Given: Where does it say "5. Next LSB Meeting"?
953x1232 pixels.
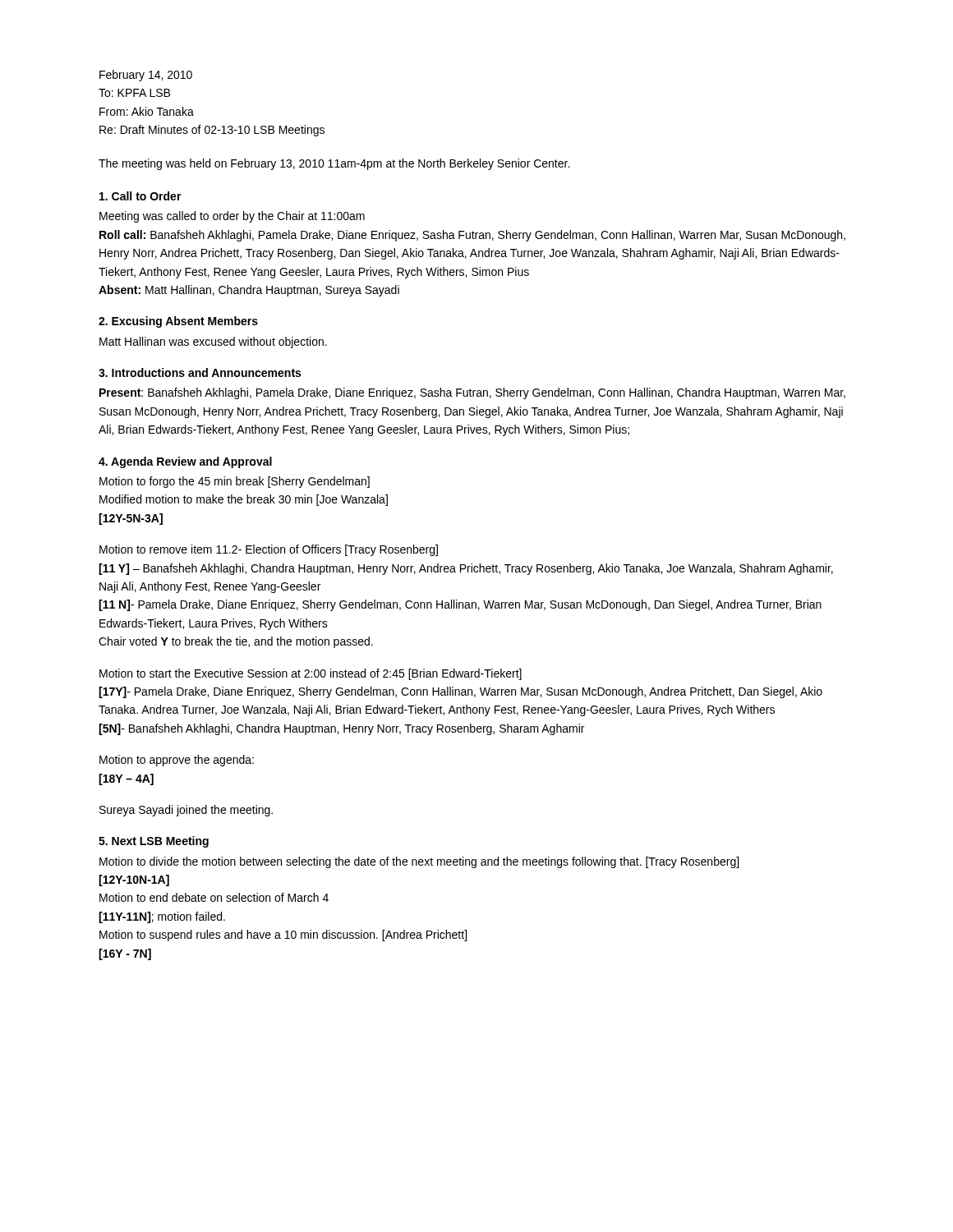Looking at the screenshot, I should (x=154, y=841).
